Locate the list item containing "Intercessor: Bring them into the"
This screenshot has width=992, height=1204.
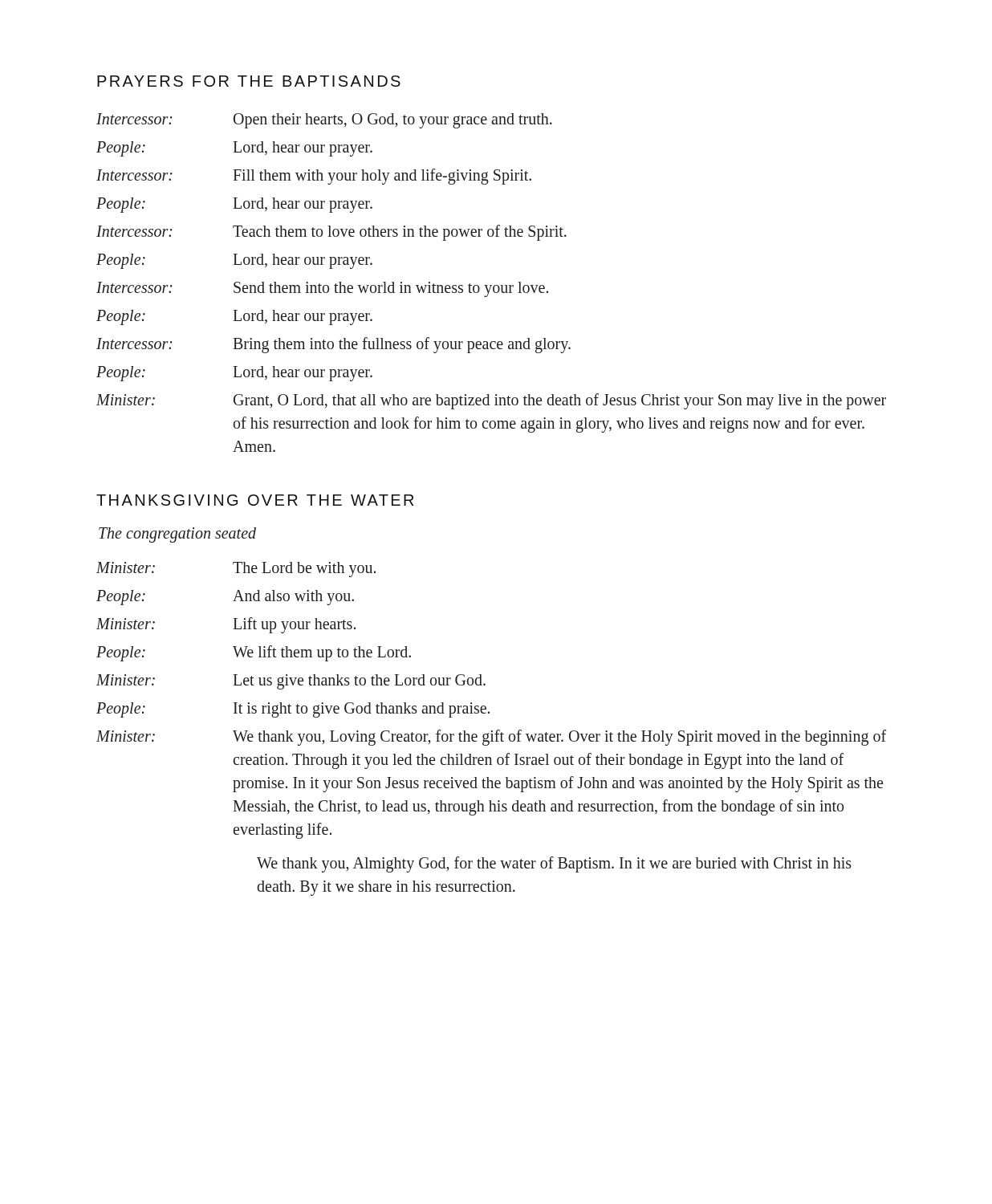click(492, 344)
